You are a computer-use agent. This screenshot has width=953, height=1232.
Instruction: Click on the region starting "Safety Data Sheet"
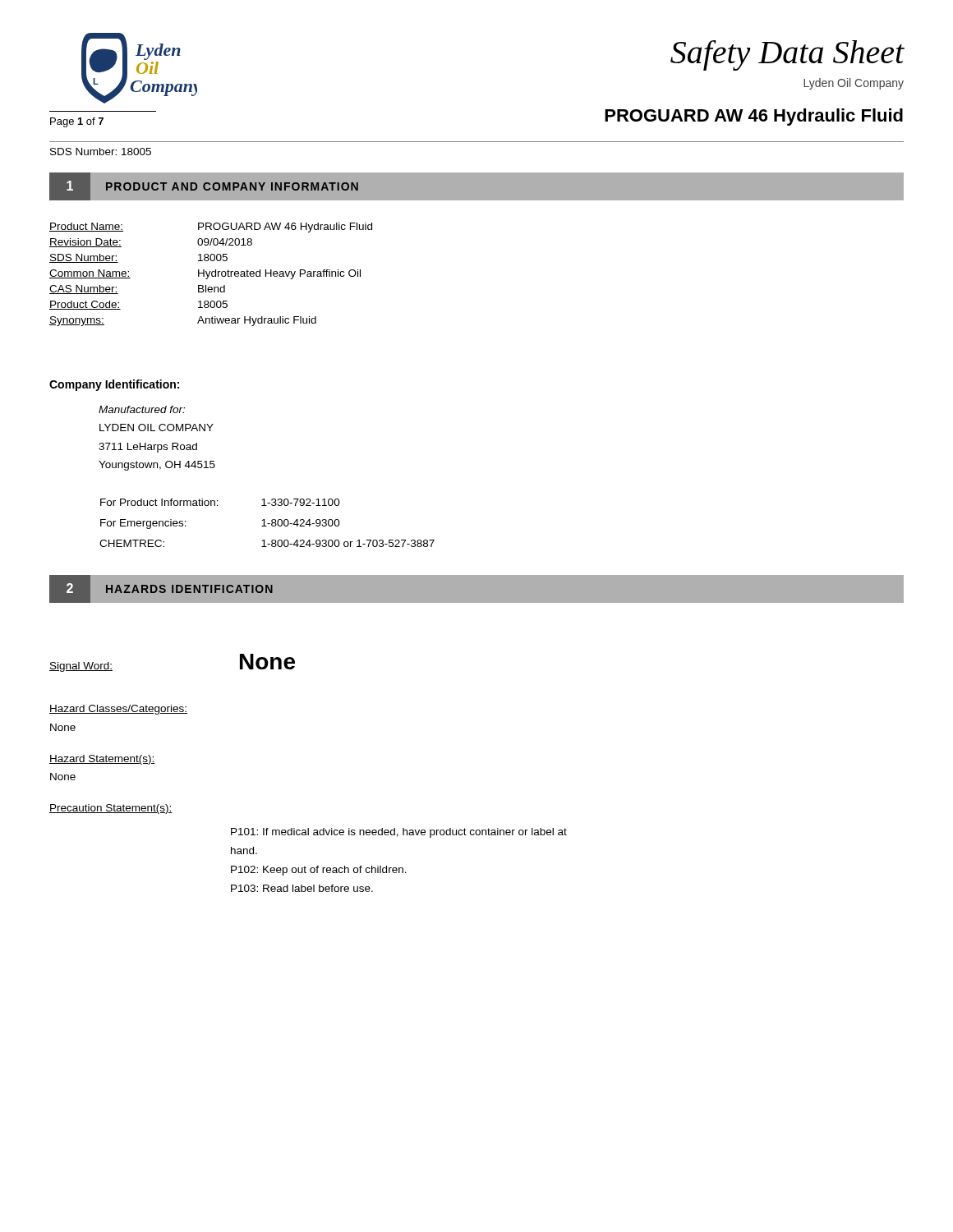787,52
